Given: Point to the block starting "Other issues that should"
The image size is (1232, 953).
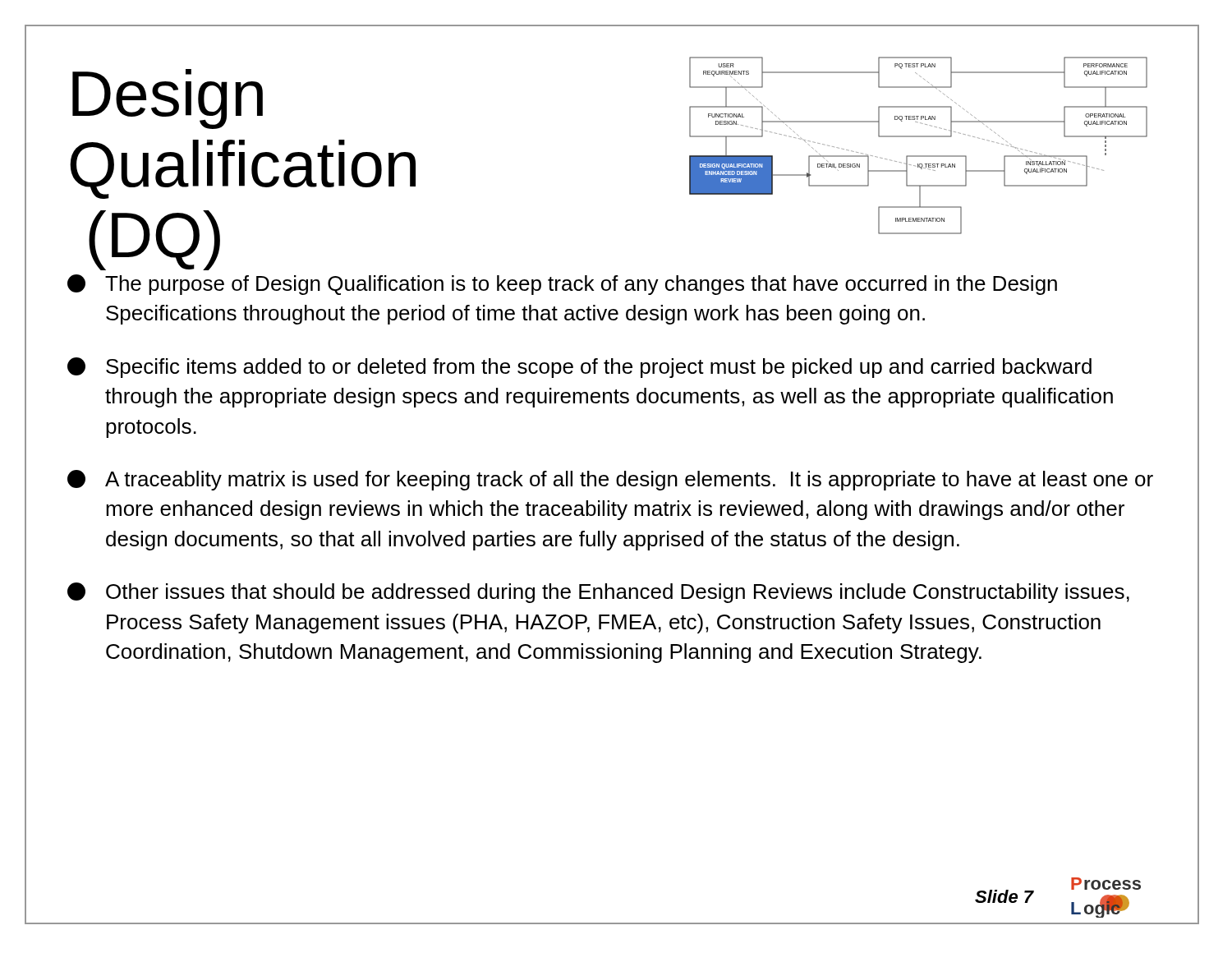Looking at the screenshot, I should coord(612,622).
